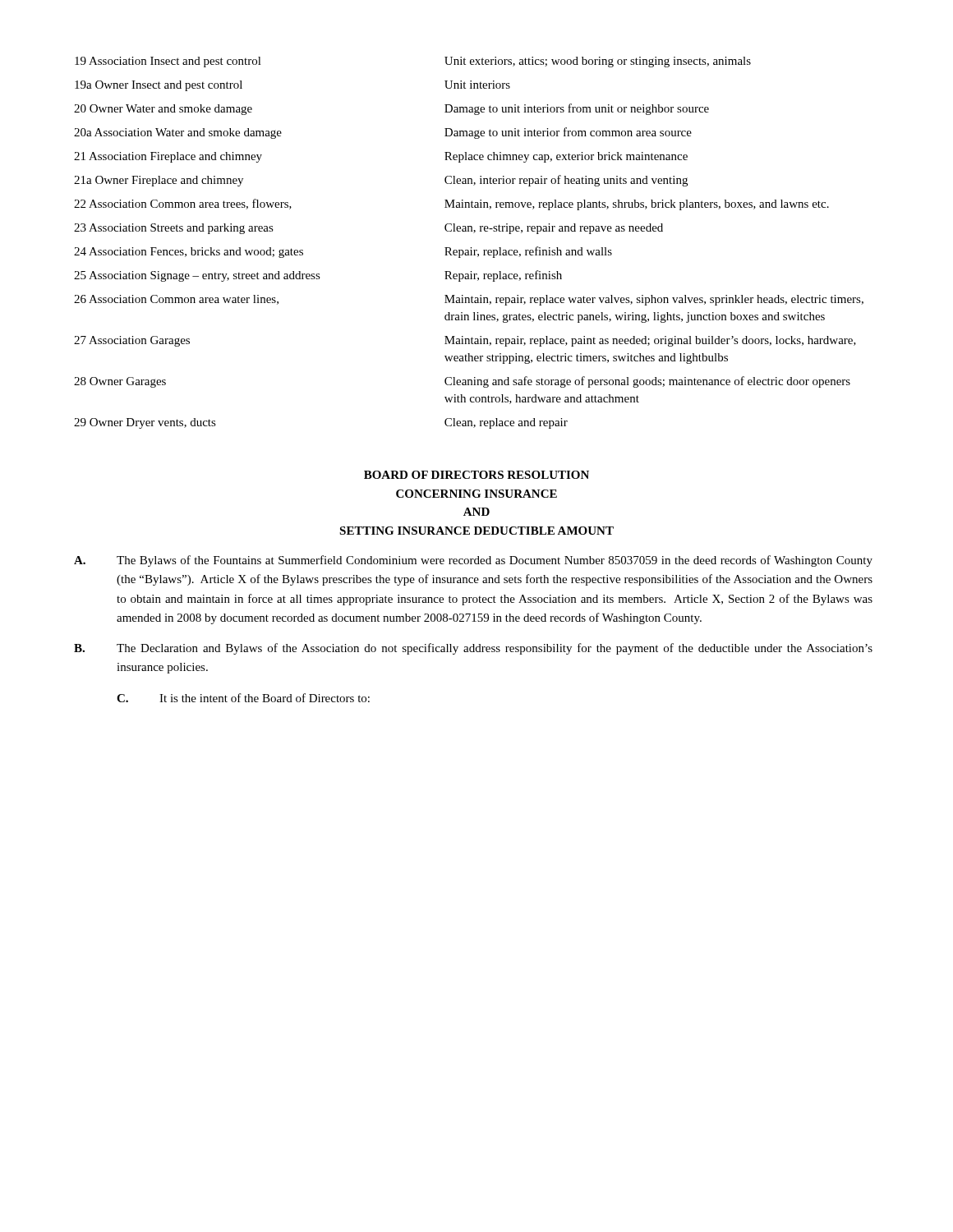Select the list item containing "19 Association Insect and pest control Unit"
953x1232 pixels.
click(476, 242)
